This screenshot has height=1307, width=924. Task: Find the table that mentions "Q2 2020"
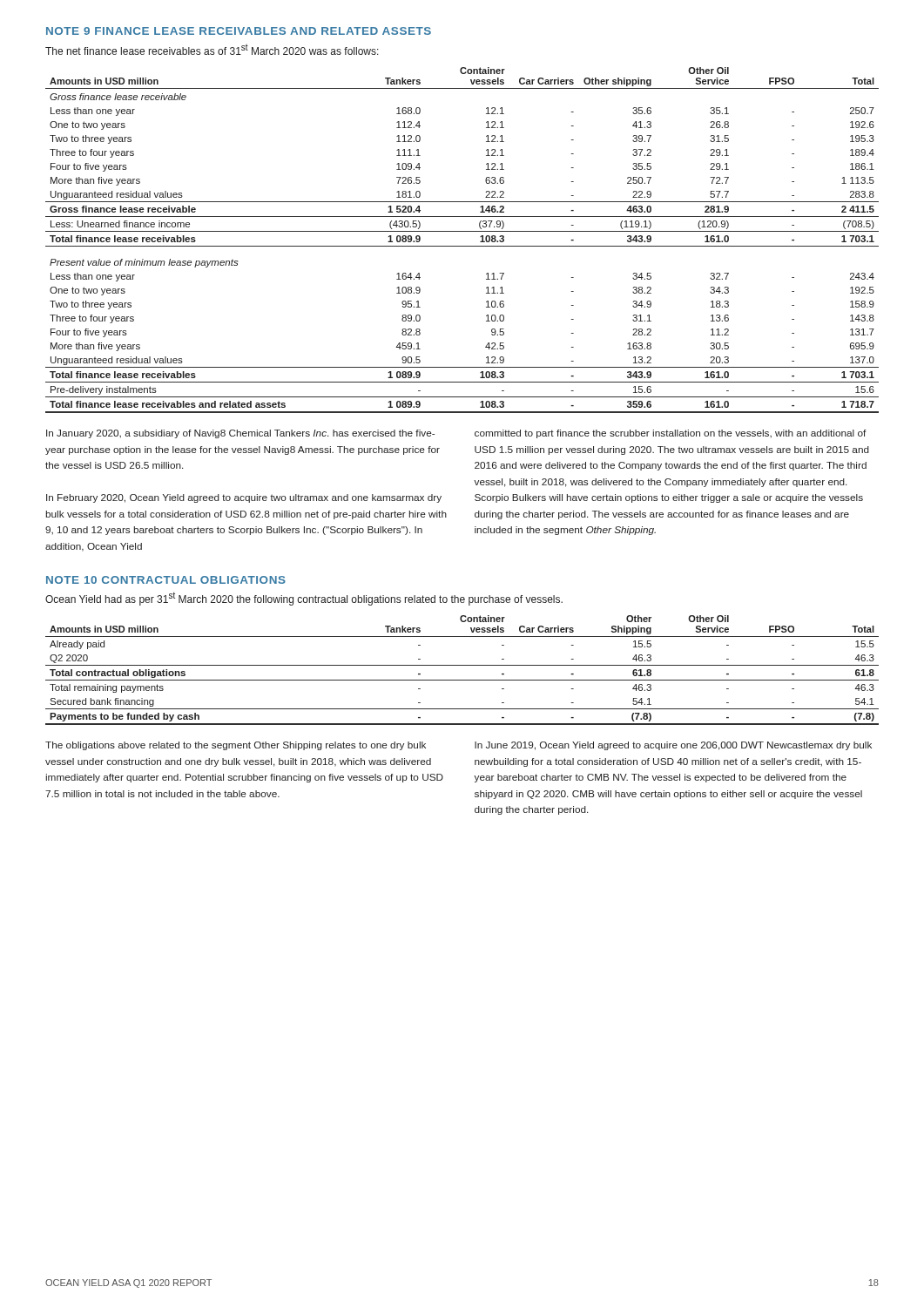point(462,668)
